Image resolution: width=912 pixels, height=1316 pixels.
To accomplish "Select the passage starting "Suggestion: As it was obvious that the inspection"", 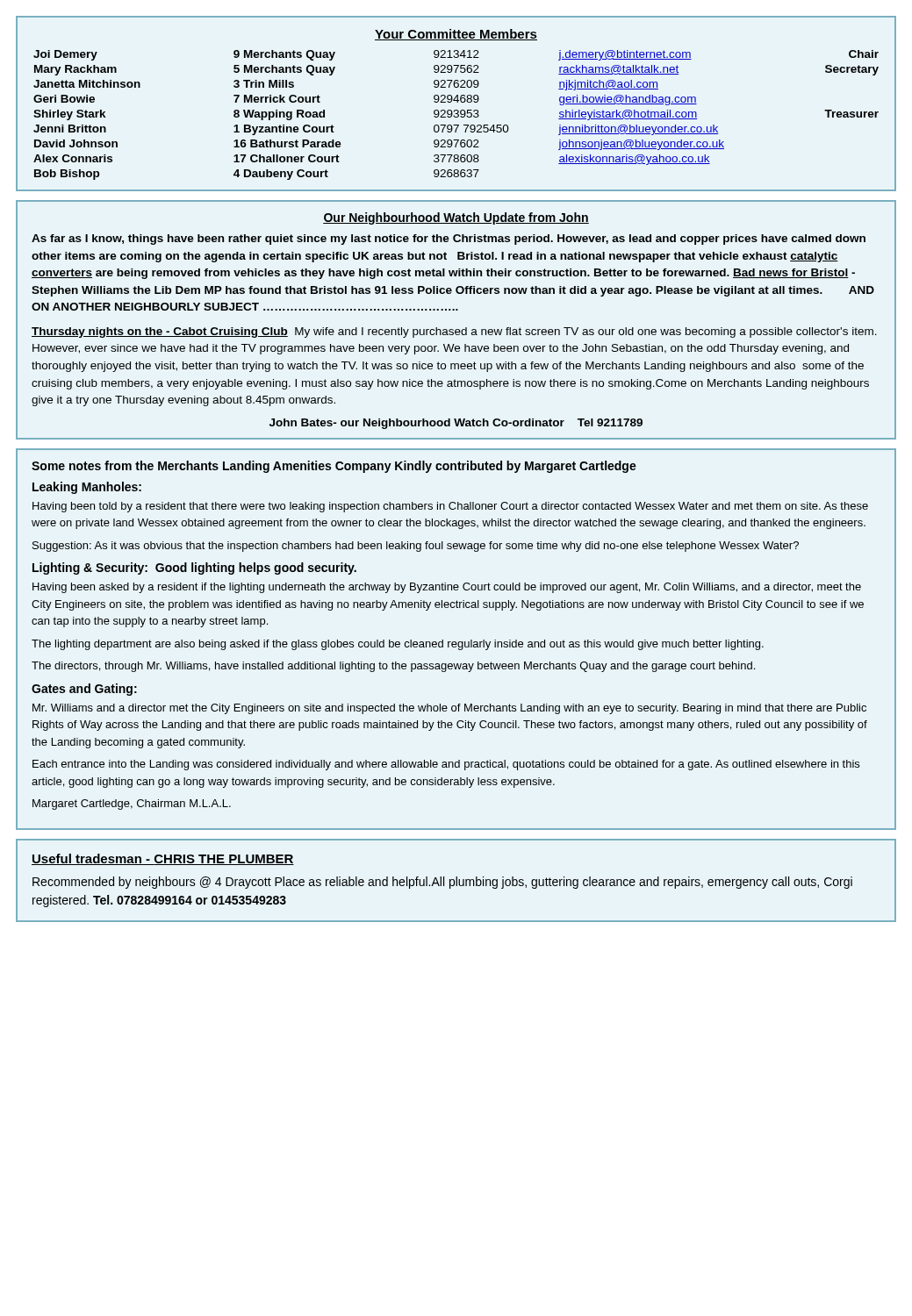I will pyautogui.click(x=415, y=545).
